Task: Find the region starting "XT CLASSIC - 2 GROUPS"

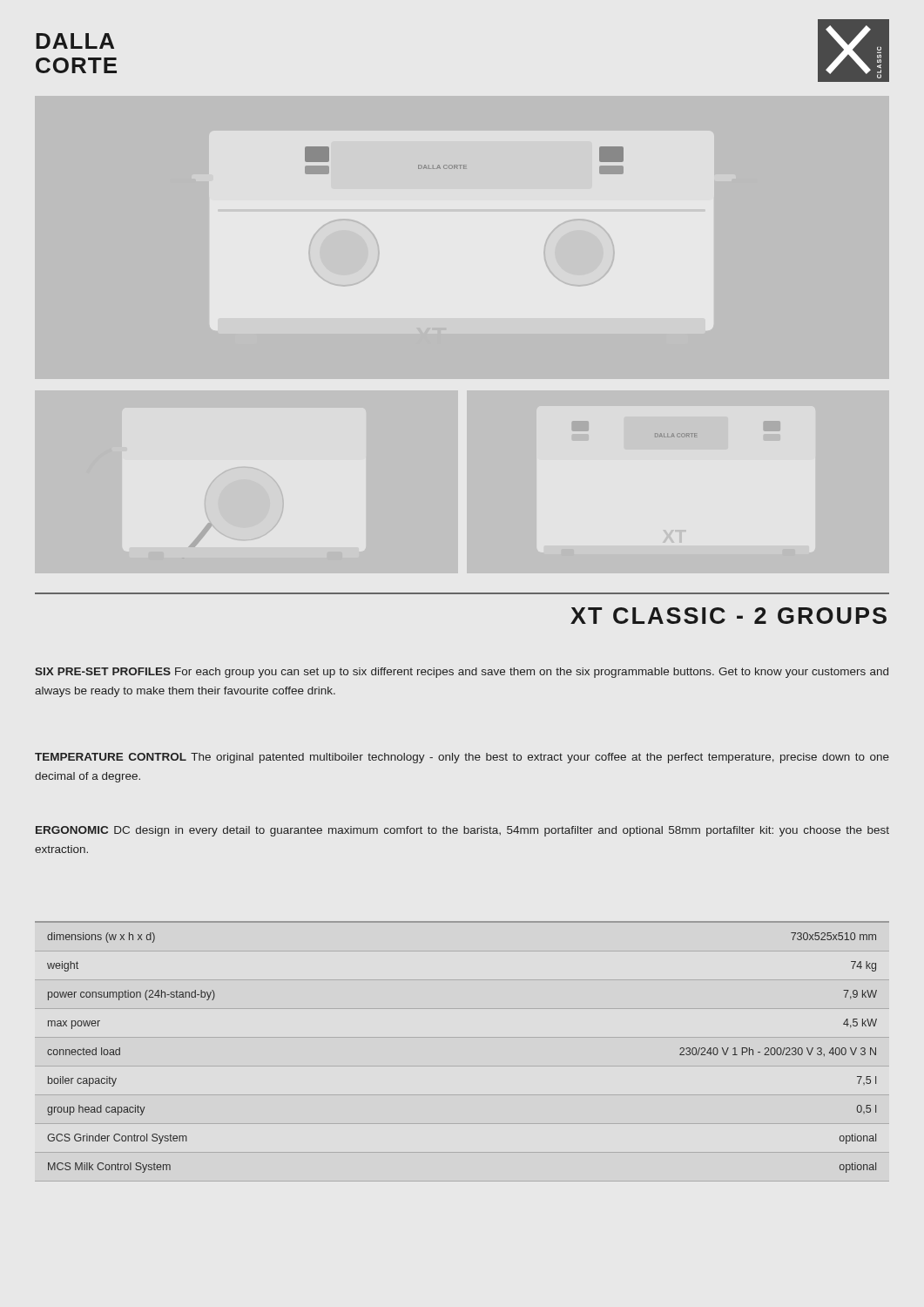Action: point(730,616)
